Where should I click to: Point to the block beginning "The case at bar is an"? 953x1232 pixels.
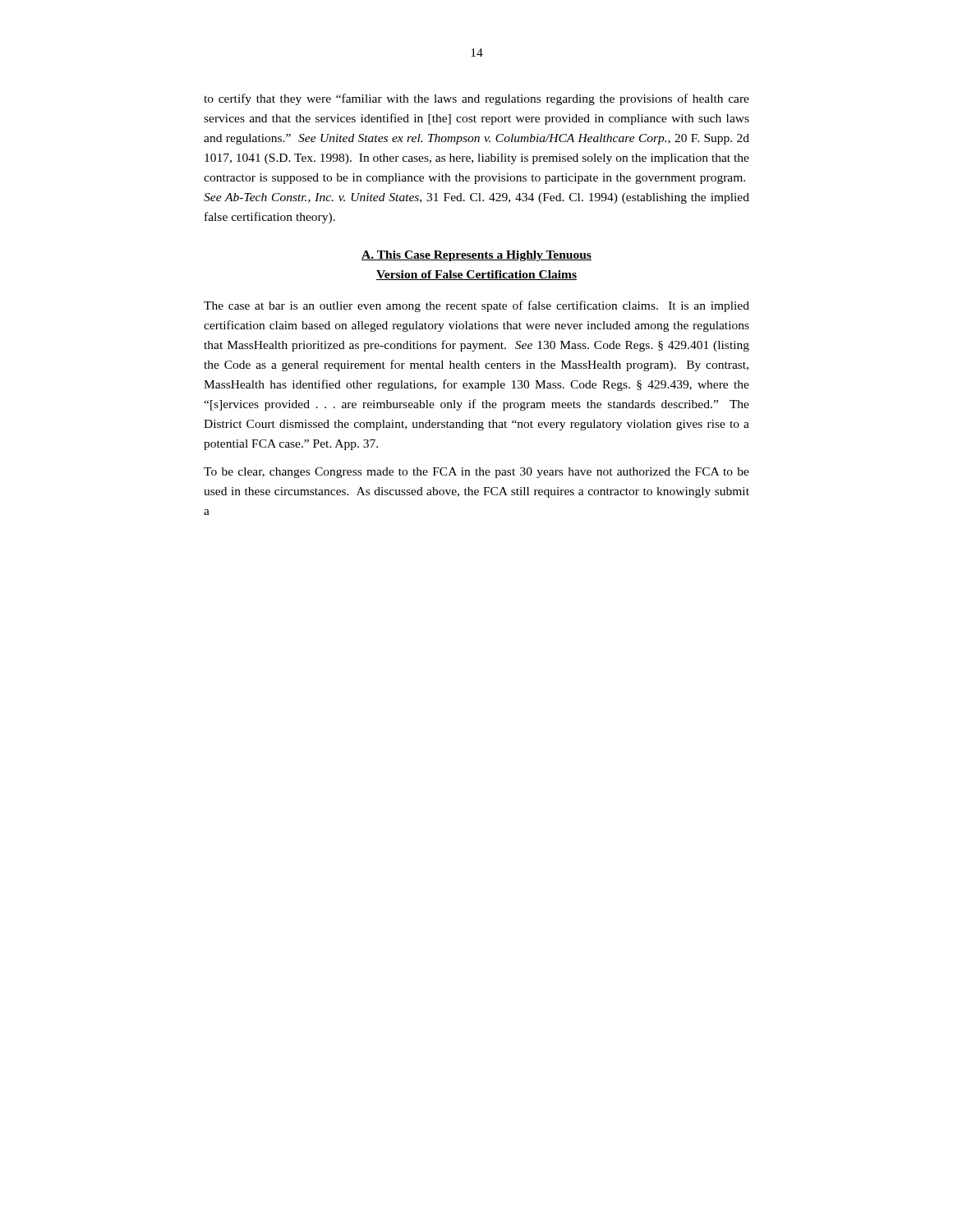476,375
